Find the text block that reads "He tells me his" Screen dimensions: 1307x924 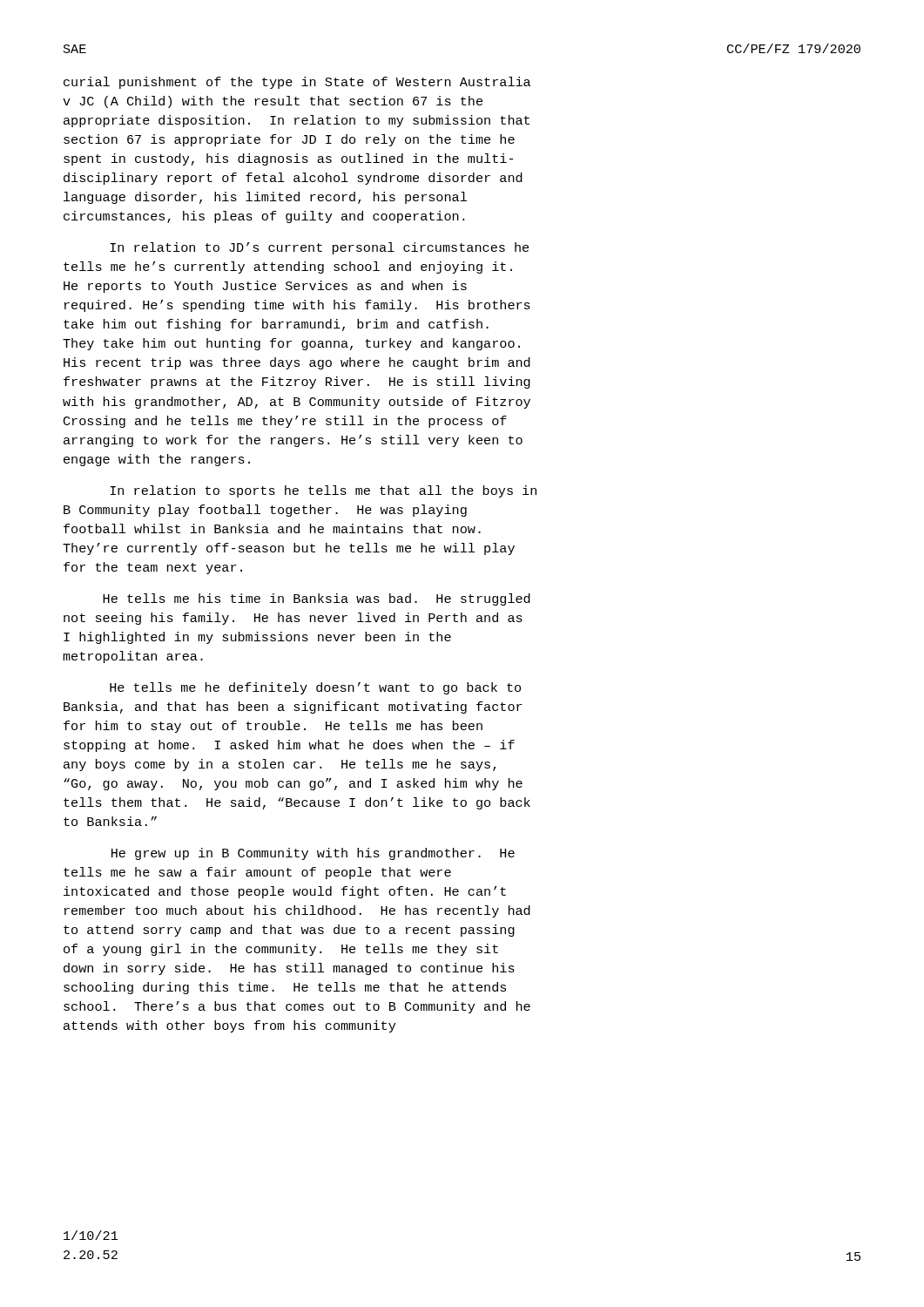297,628
